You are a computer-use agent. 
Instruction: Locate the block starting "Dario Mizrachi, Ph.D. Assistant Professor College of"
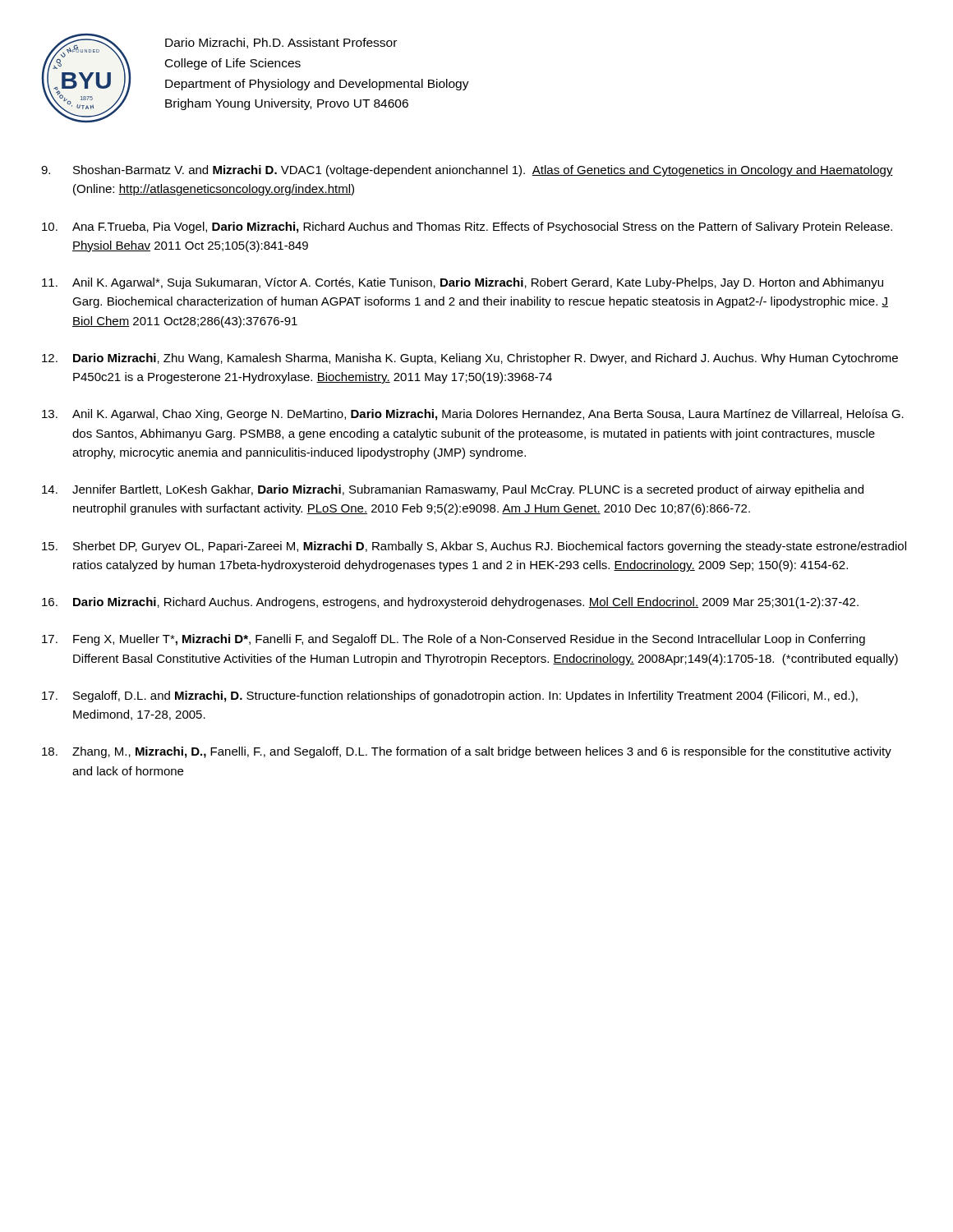(316, 73)
